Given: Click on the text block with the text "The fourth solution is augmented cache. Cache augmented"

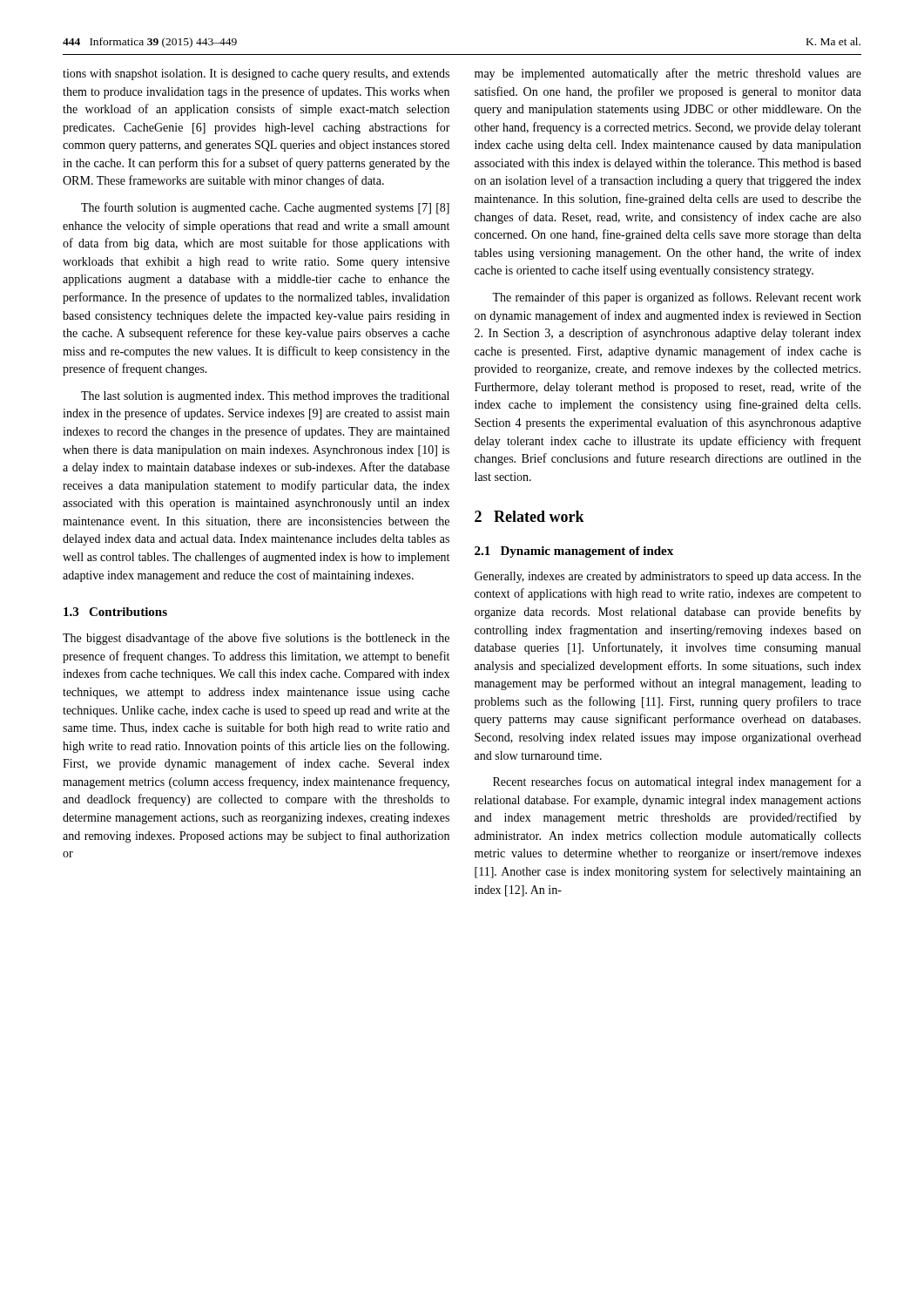Looking at the screenshot, I should 256,289.
